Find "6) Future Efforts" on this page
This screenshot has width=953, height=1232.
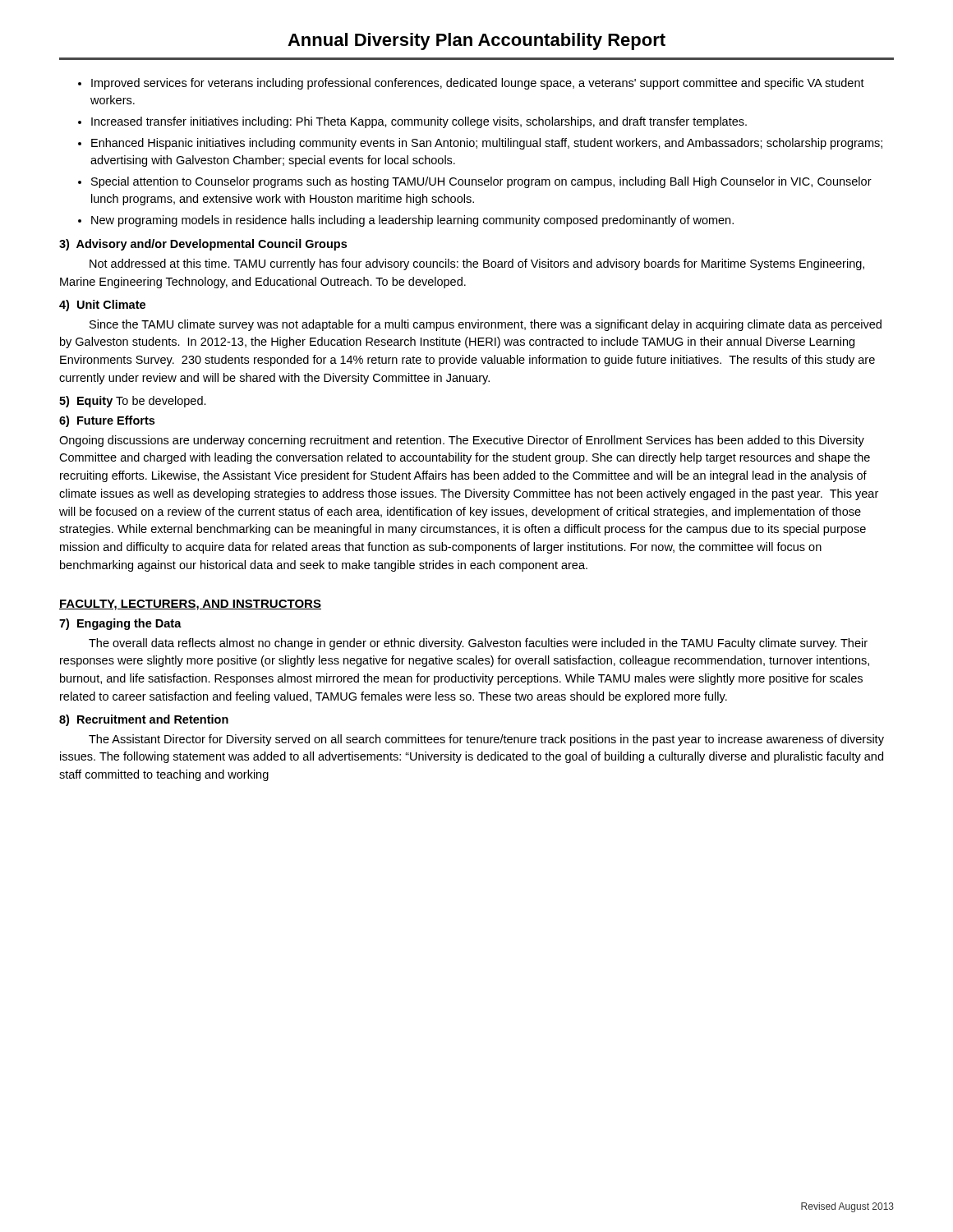tap(107, 420)
